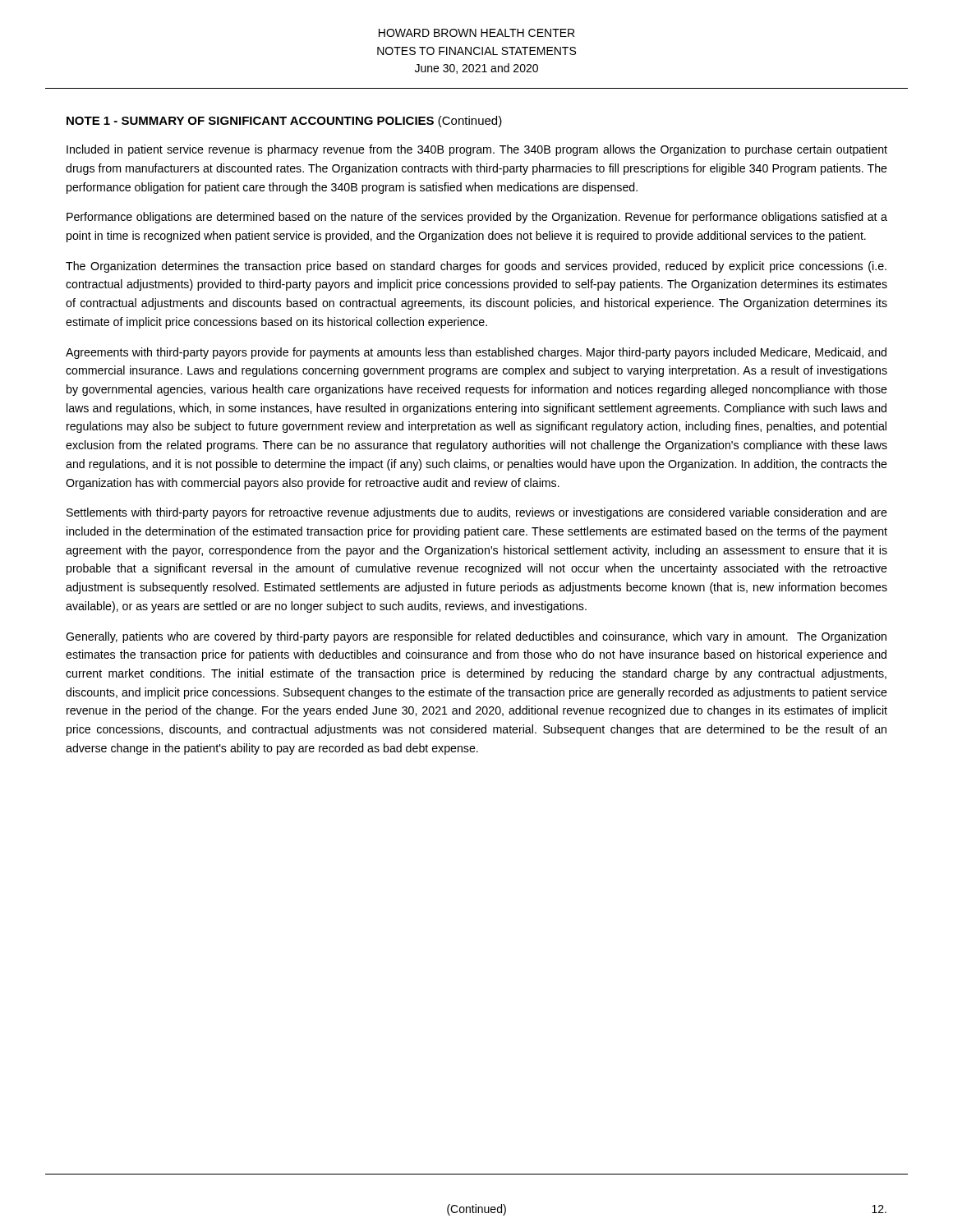Screen dimensions: 1232x953
Task: Where is the passage that starts "Generally, patients who are covered"?
Action: pos(476,692)
